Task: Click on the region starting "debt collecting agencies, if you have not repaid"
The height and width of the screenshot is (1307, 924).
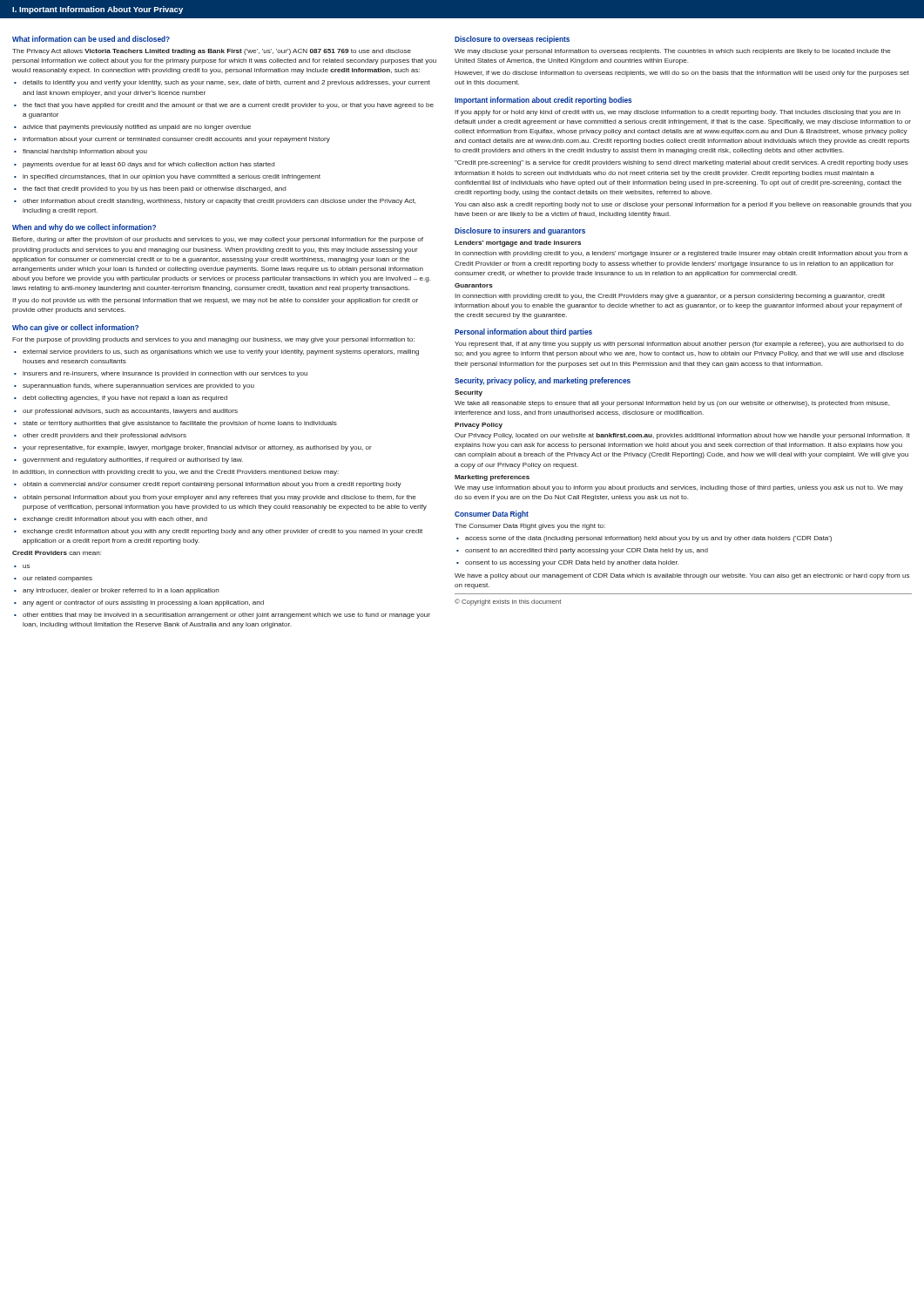Action: pos(226,398)
